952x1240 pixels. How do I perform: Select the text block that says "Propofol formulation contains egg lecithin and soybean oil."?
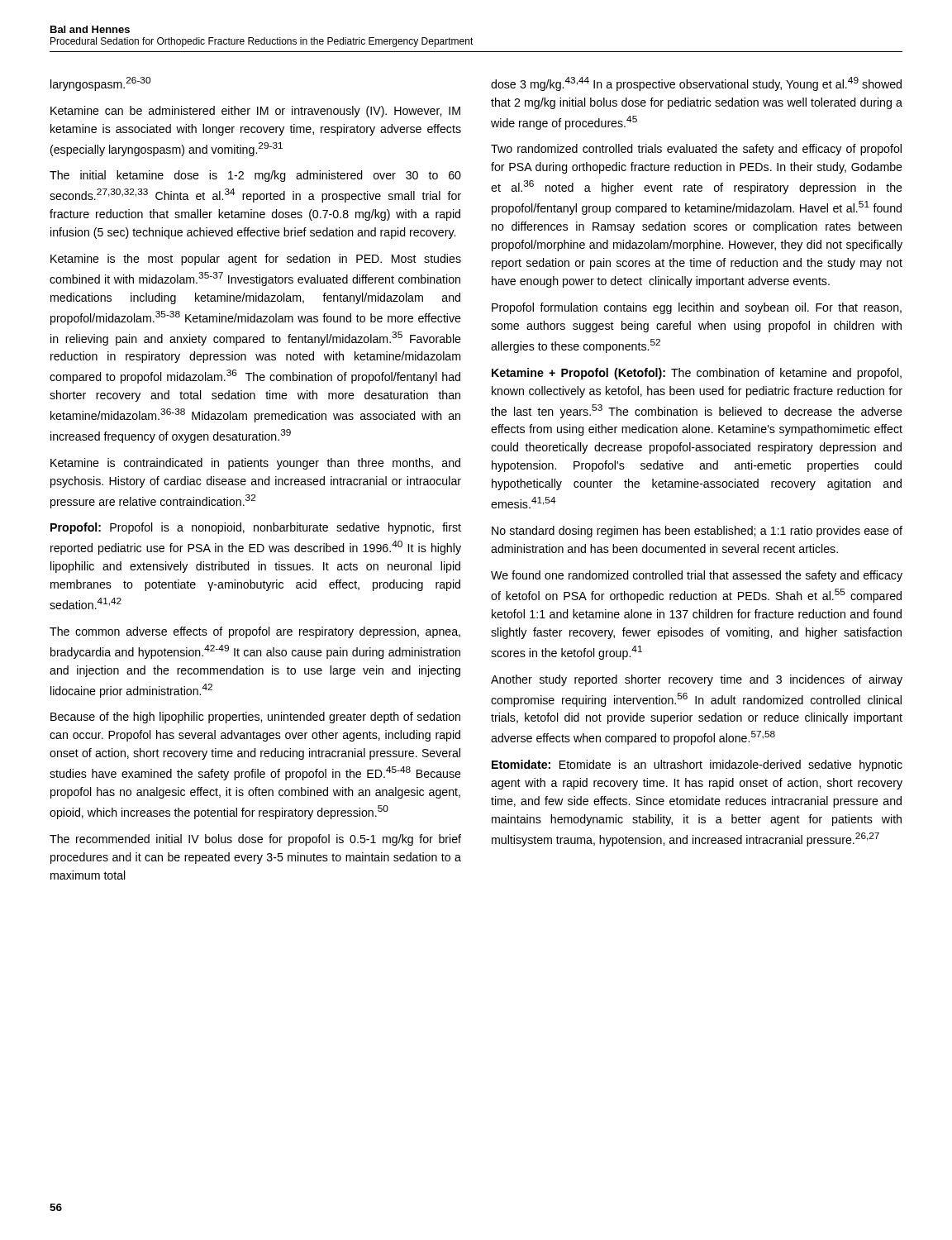click(697, 327)
